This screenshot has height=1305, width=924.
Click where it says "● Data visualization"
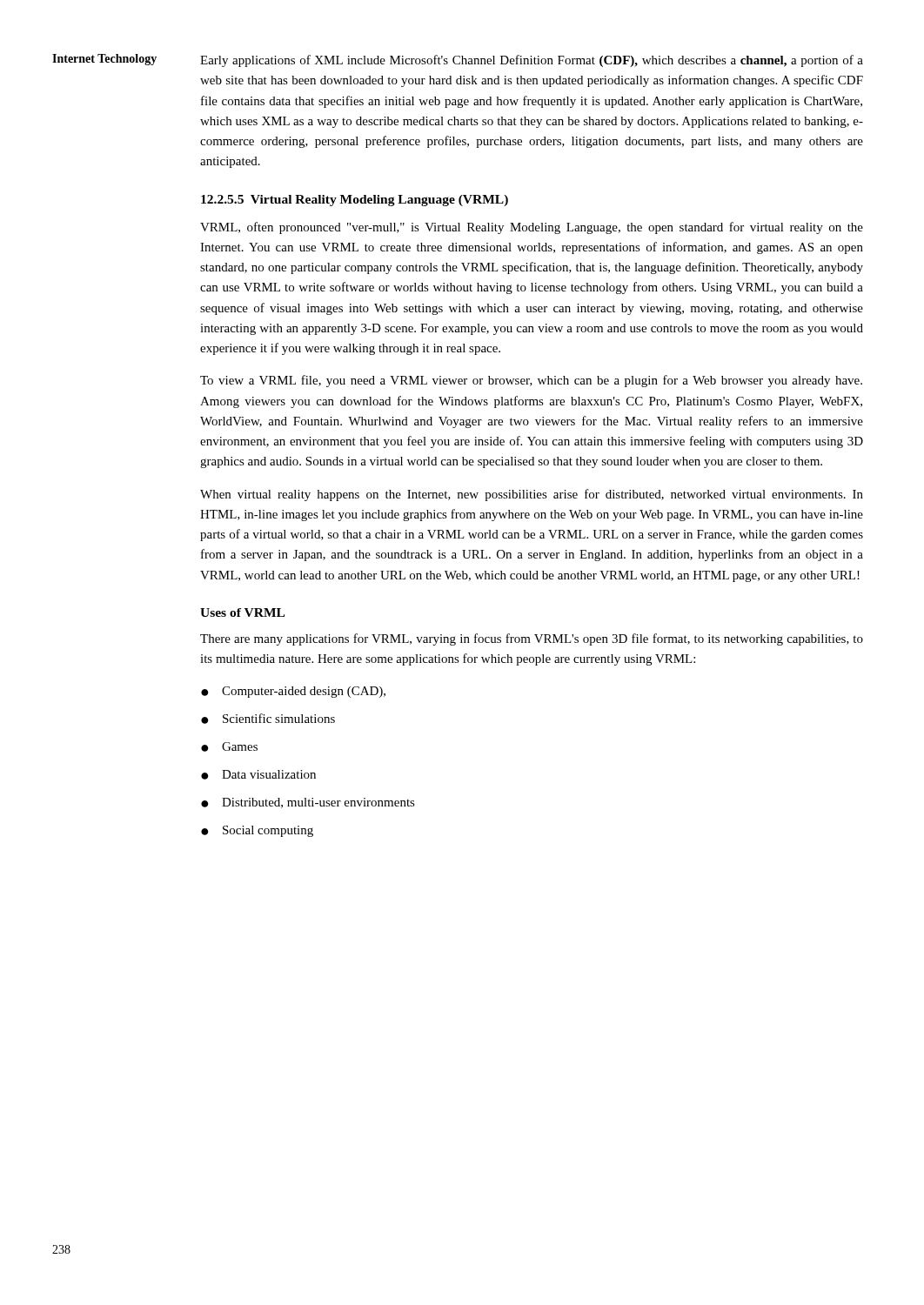click(x=258, y=776)
